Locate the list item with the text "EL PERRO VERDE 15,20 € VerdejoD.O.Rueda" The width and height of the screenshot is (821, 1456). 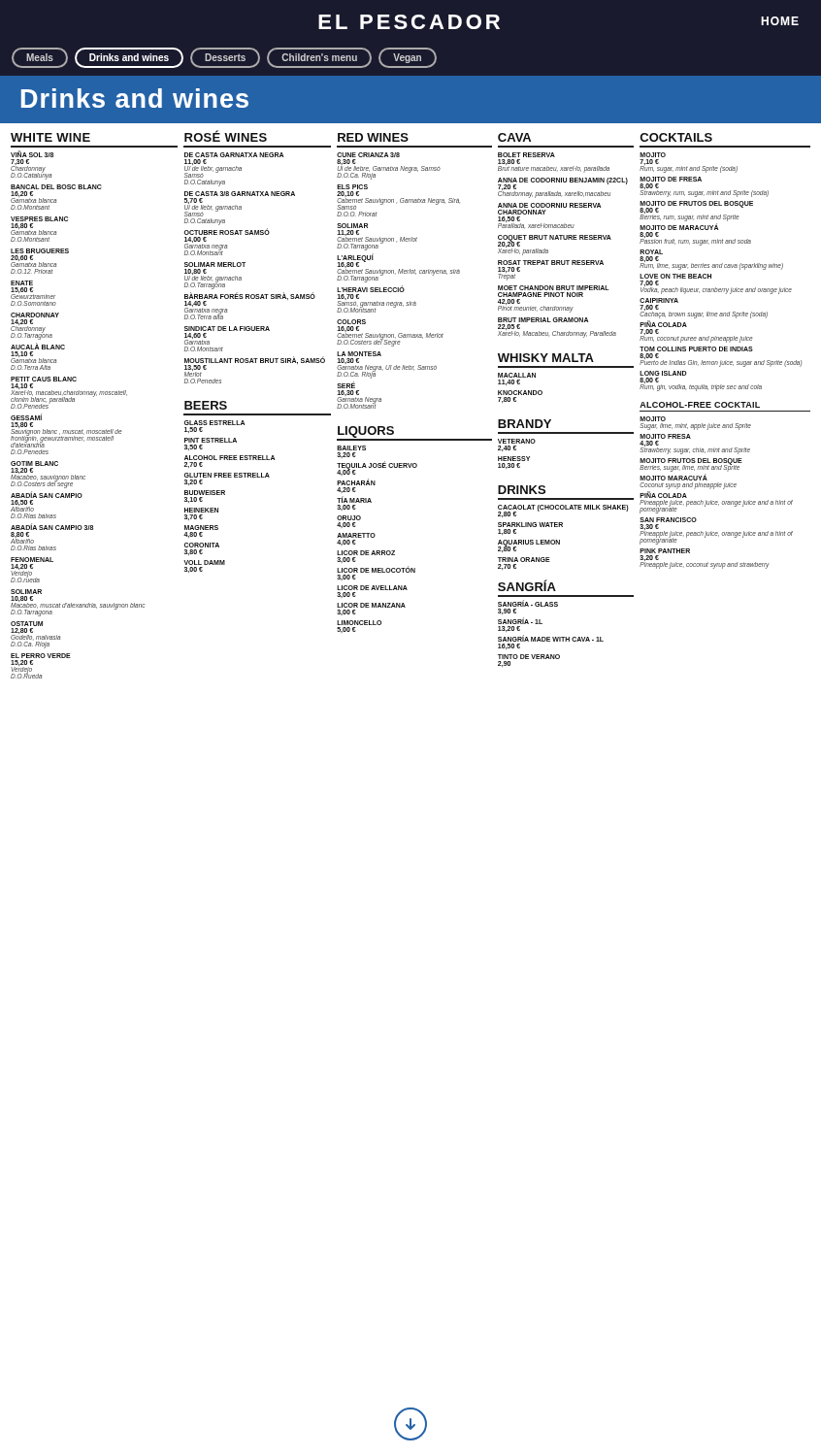(x=41, y=656)
